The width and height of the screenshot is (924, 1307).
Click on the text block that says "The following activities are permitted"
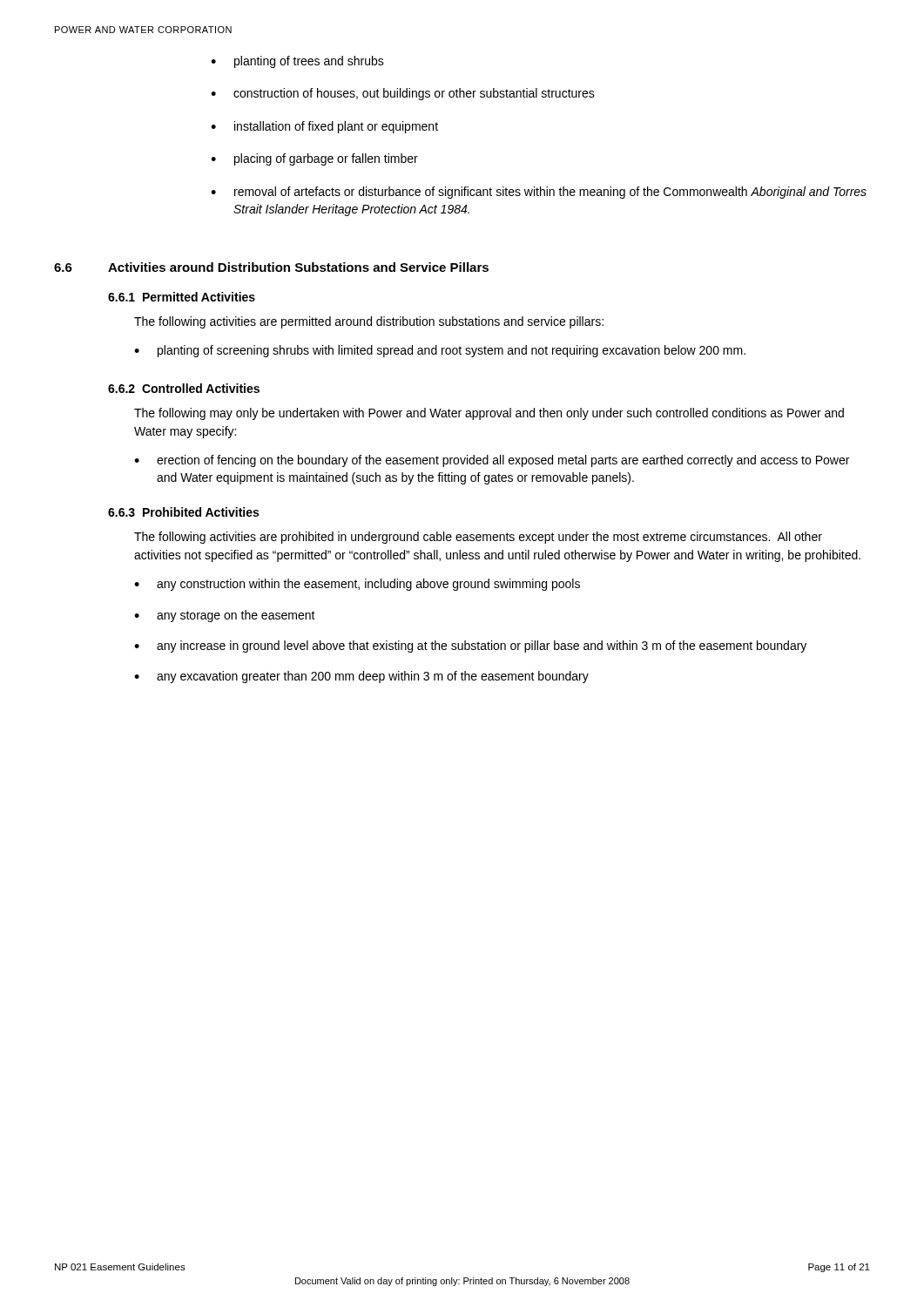tap(369, 322)
